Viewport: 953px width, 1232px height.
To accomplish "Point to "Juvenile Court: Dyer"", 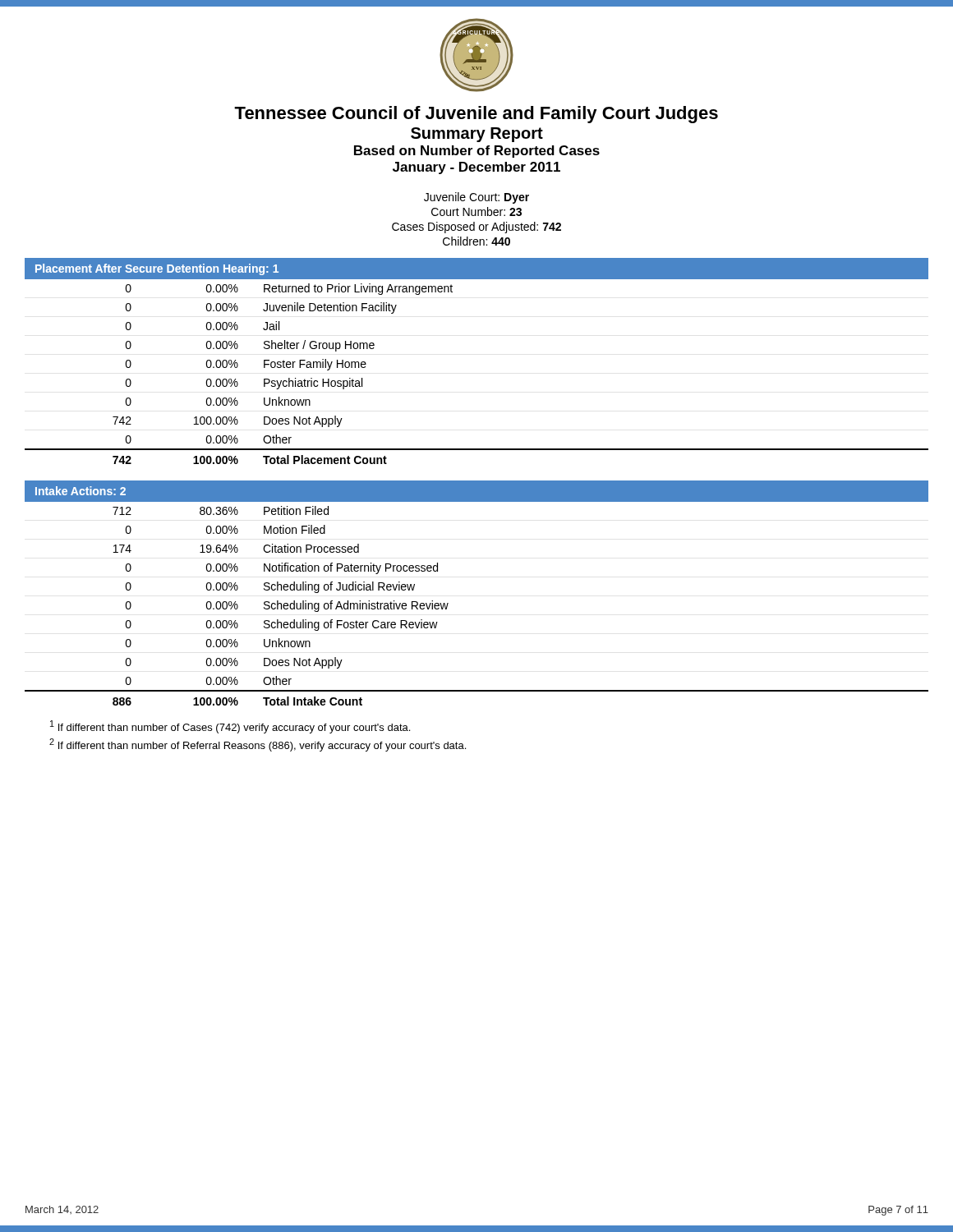I will [476, 197].
